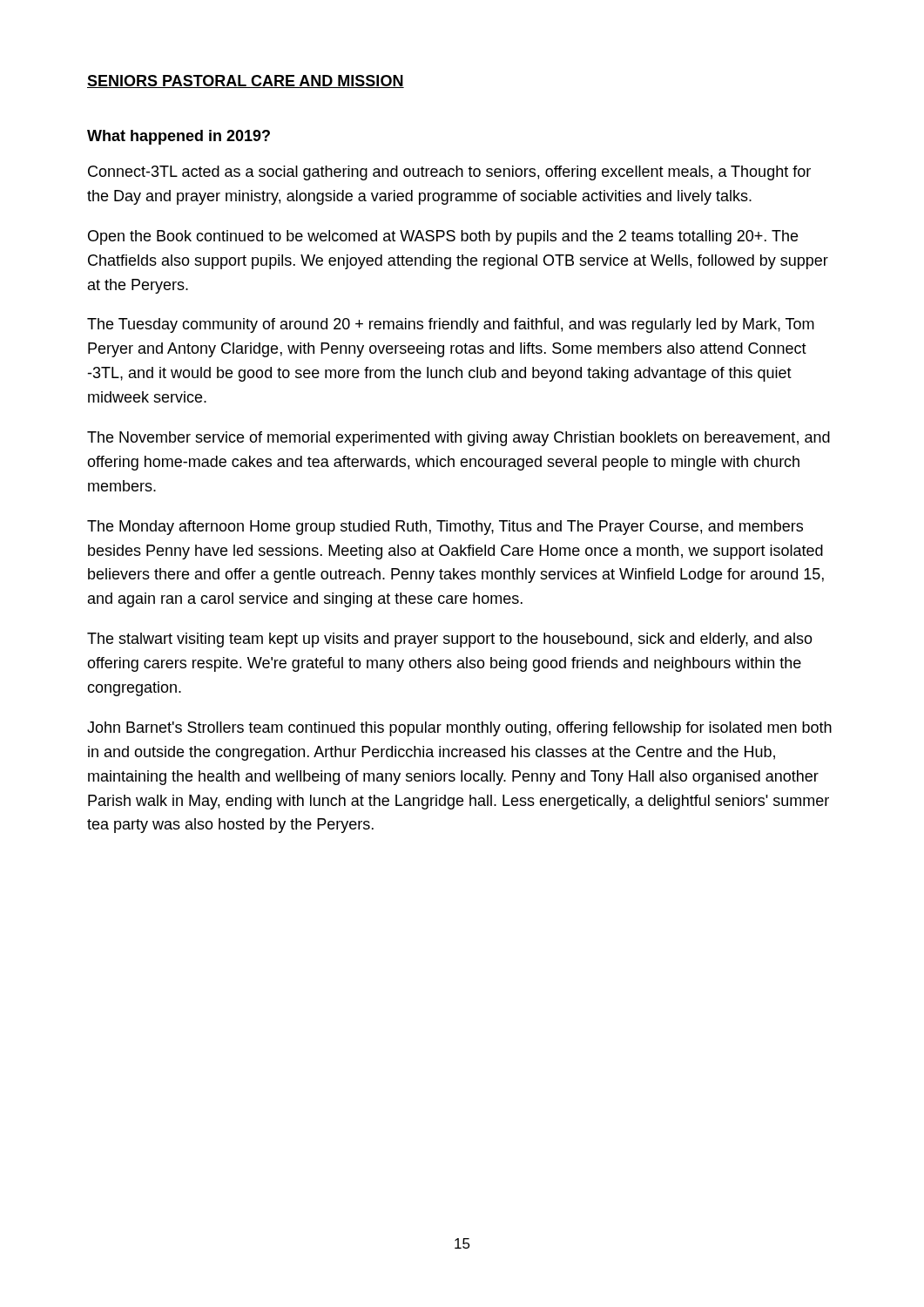
Task: Click on the passage starting "Connect-3TL acted as a social gathering"
Action: (x=449, y=184)
